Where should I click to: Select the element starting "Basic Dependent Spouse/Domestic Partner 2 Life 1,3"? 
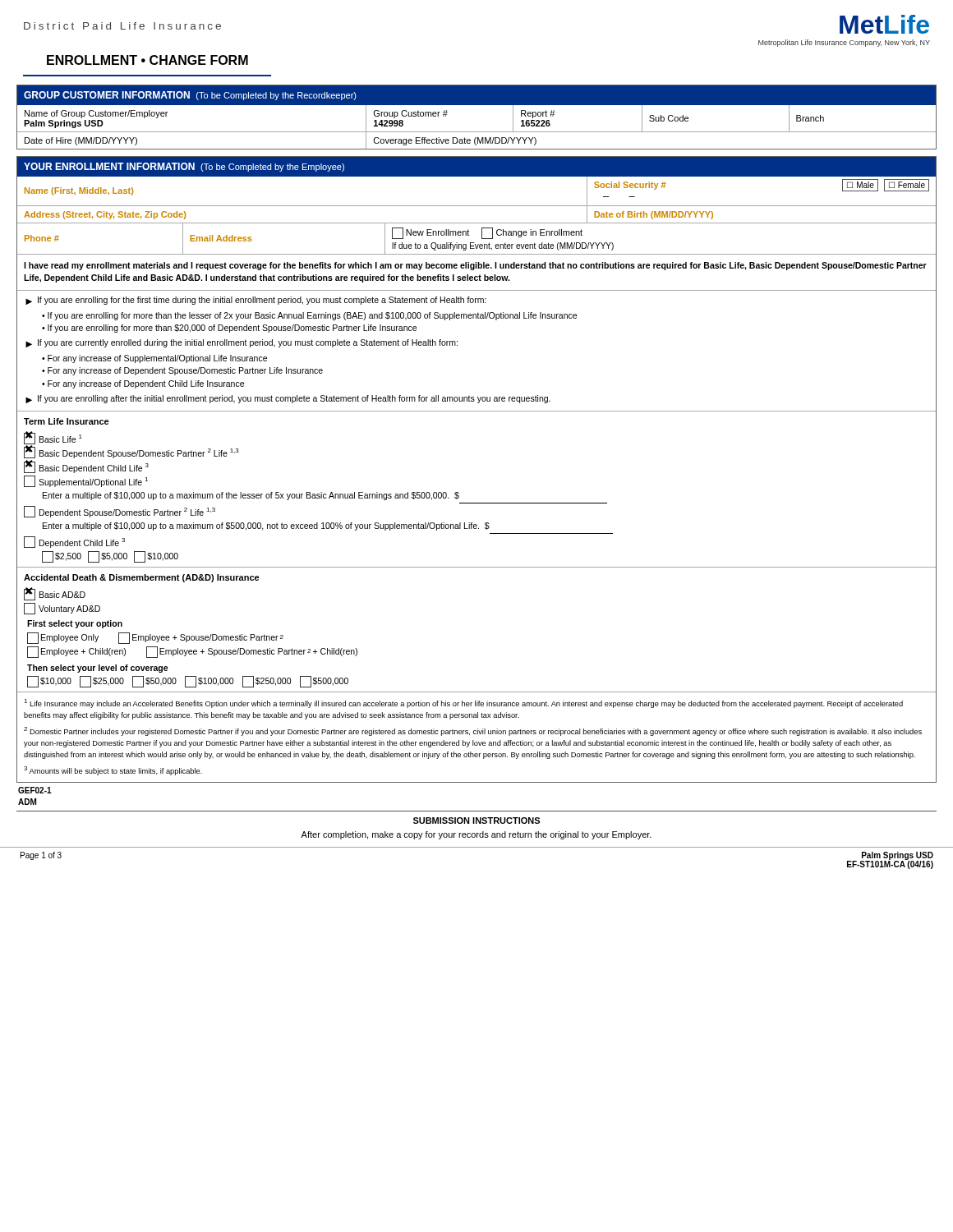pyautogui.click(x=131, y=453)
